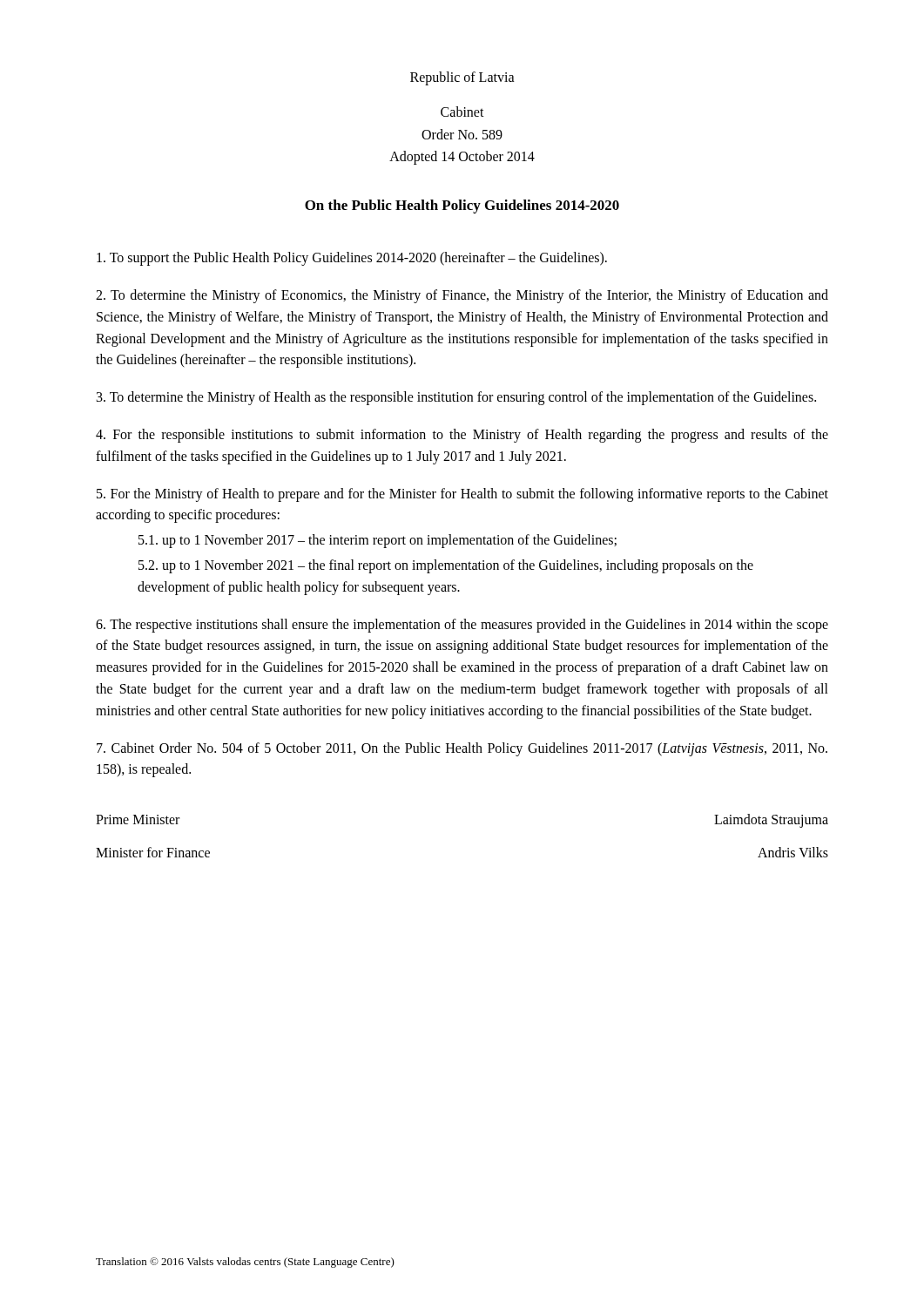Locate the block of text that opens with "The respective institutions shall"

462,667
